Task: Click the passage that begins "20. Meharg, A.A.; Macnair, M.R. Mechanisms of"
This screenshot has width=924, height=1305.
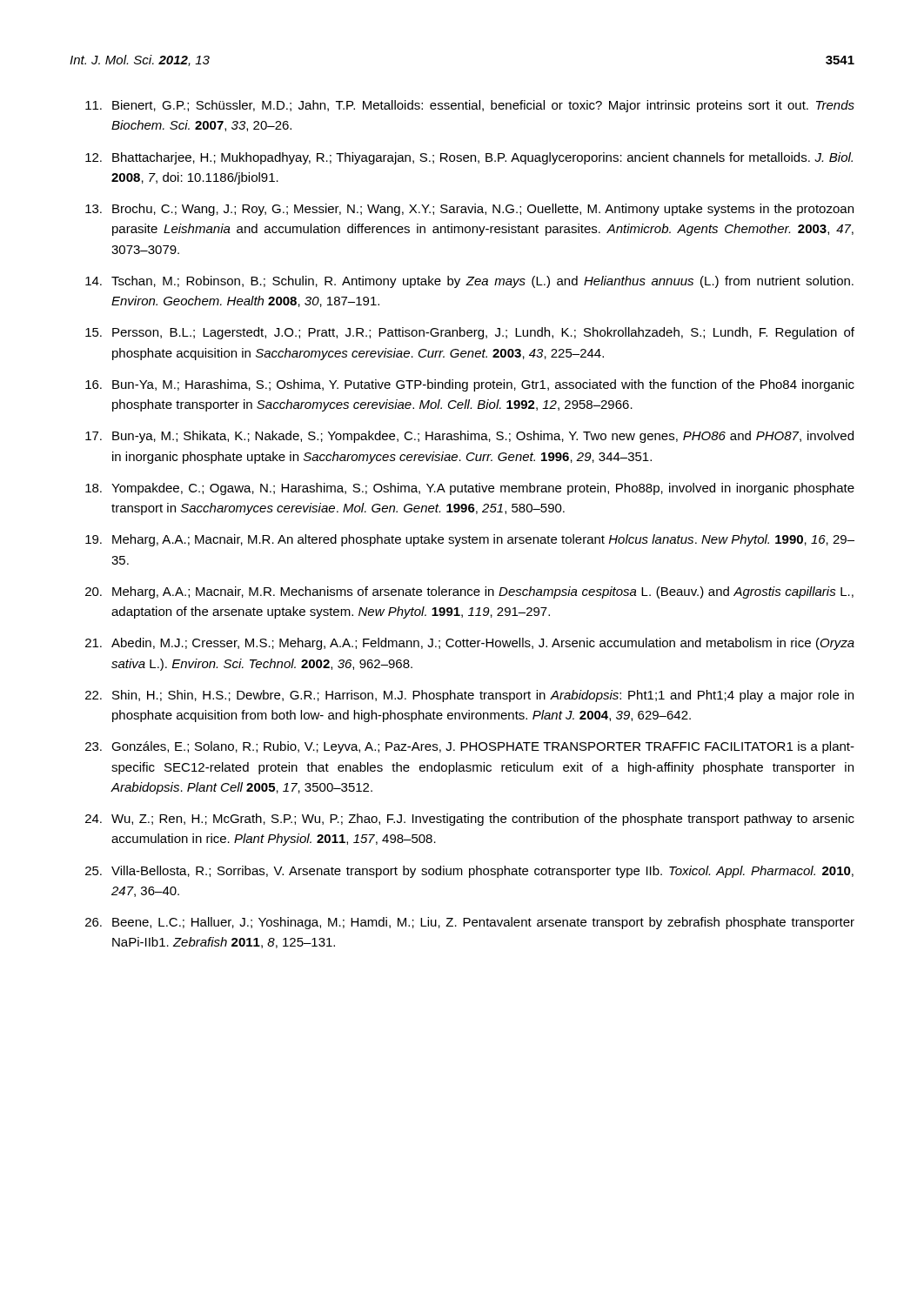Action: (462, 601)
